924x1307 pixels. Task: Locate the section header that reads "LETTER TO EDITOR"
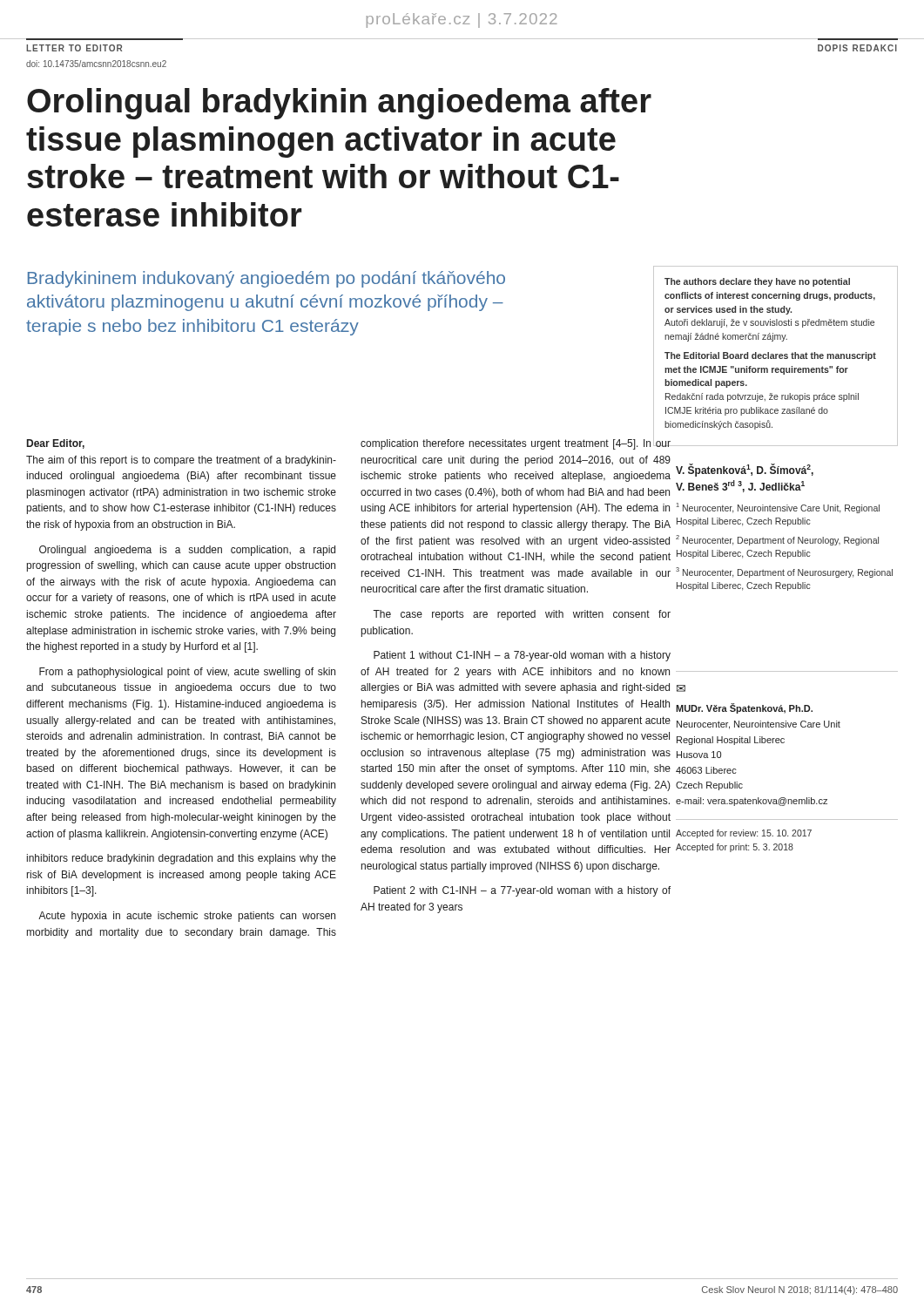105,46
